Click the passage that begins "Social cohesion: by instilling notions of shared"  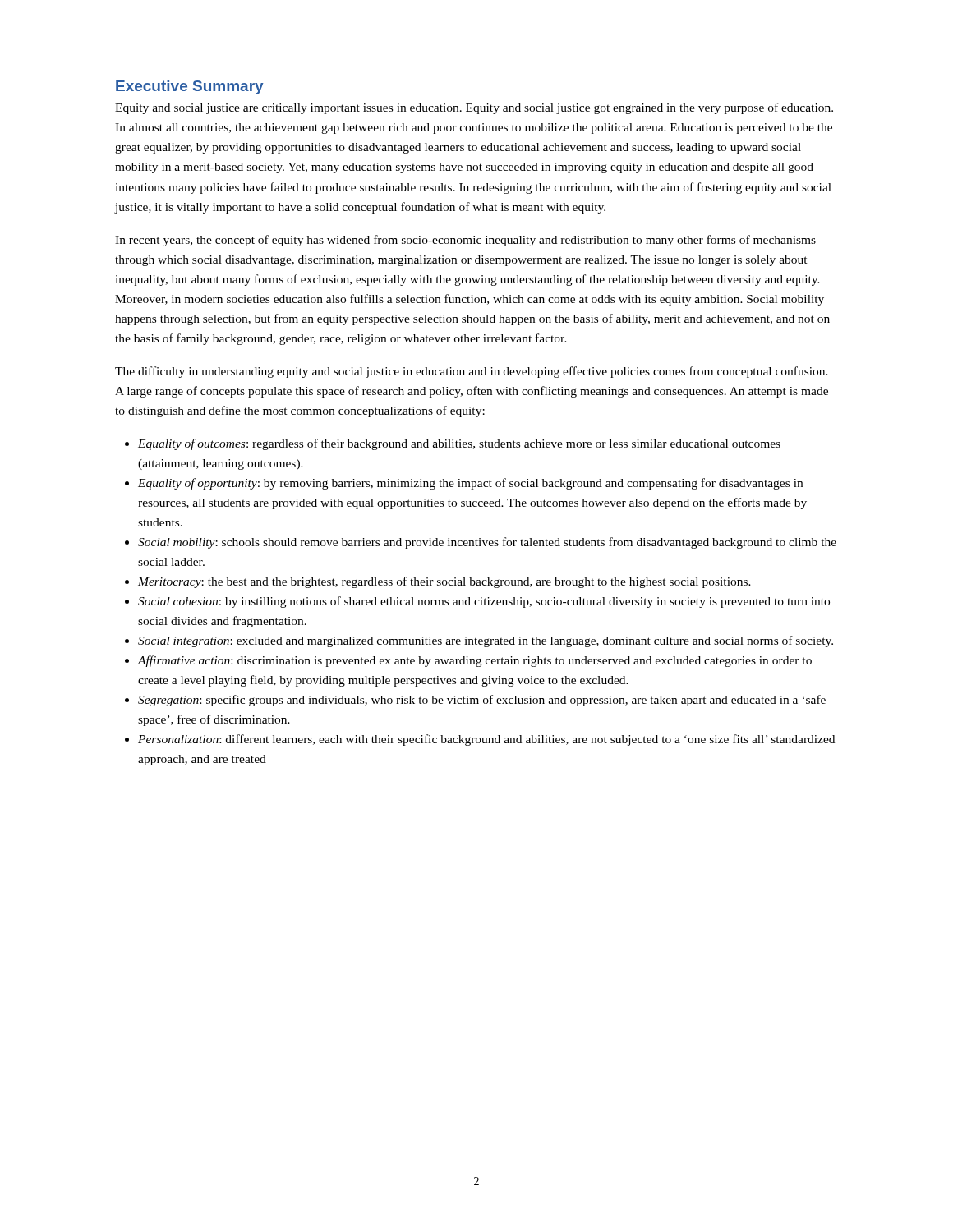point(488,611)
